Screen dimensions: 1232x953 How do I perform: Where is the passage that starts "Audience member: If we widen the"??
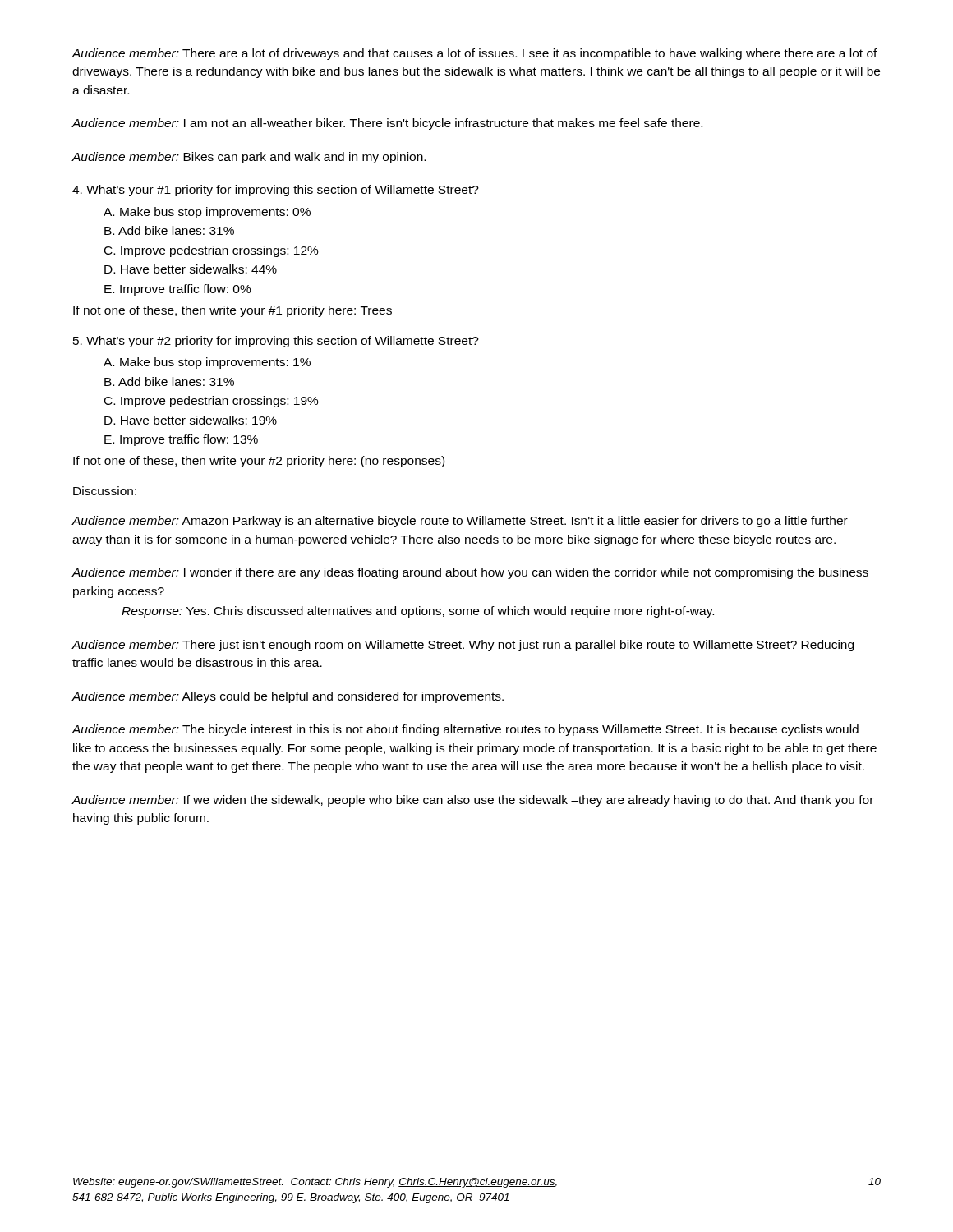coord(473,808)
